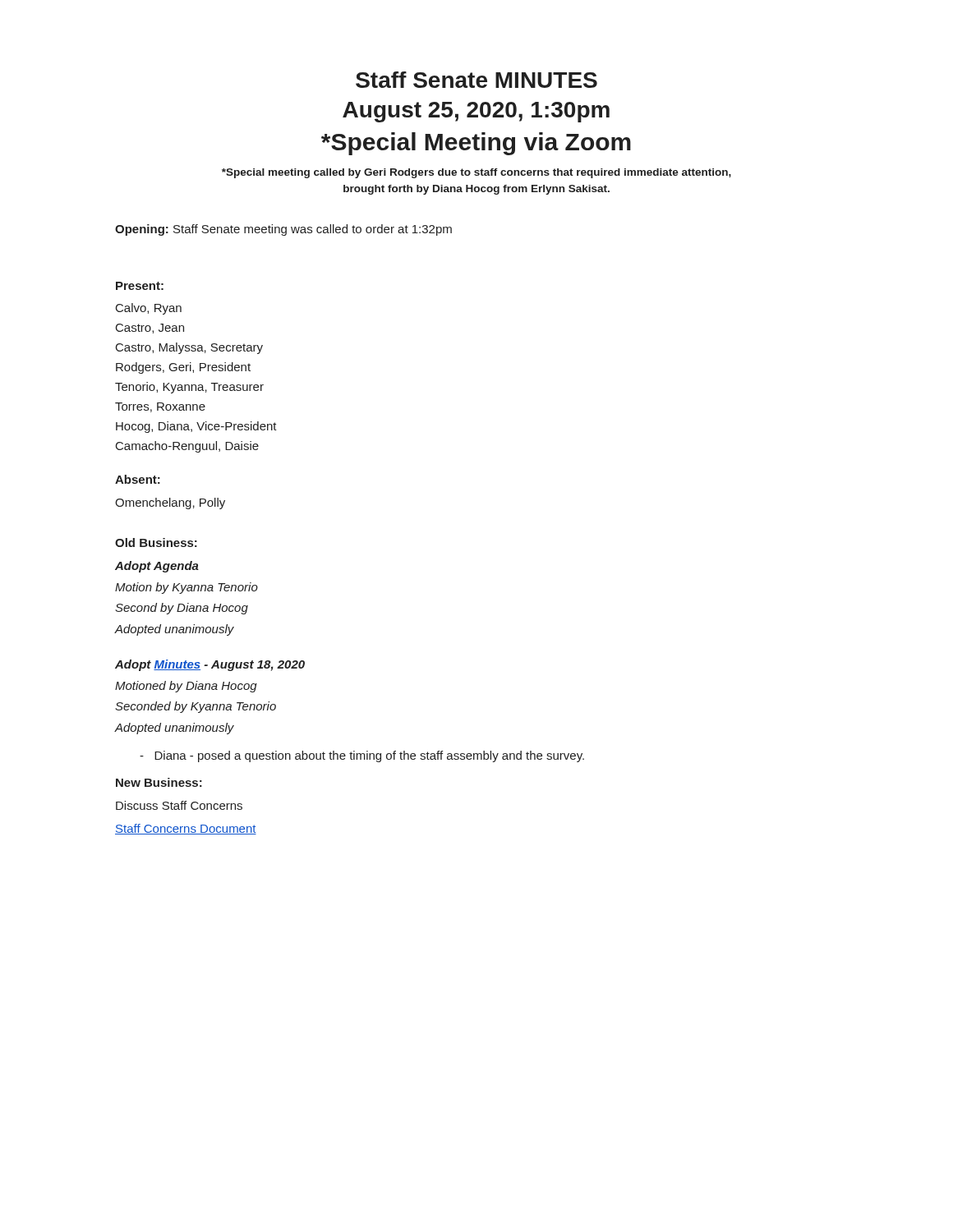Screen dimensions: 1232x953
Task: Click on the element starting "Staff Concerns Document"
Action: pos(185,828)
